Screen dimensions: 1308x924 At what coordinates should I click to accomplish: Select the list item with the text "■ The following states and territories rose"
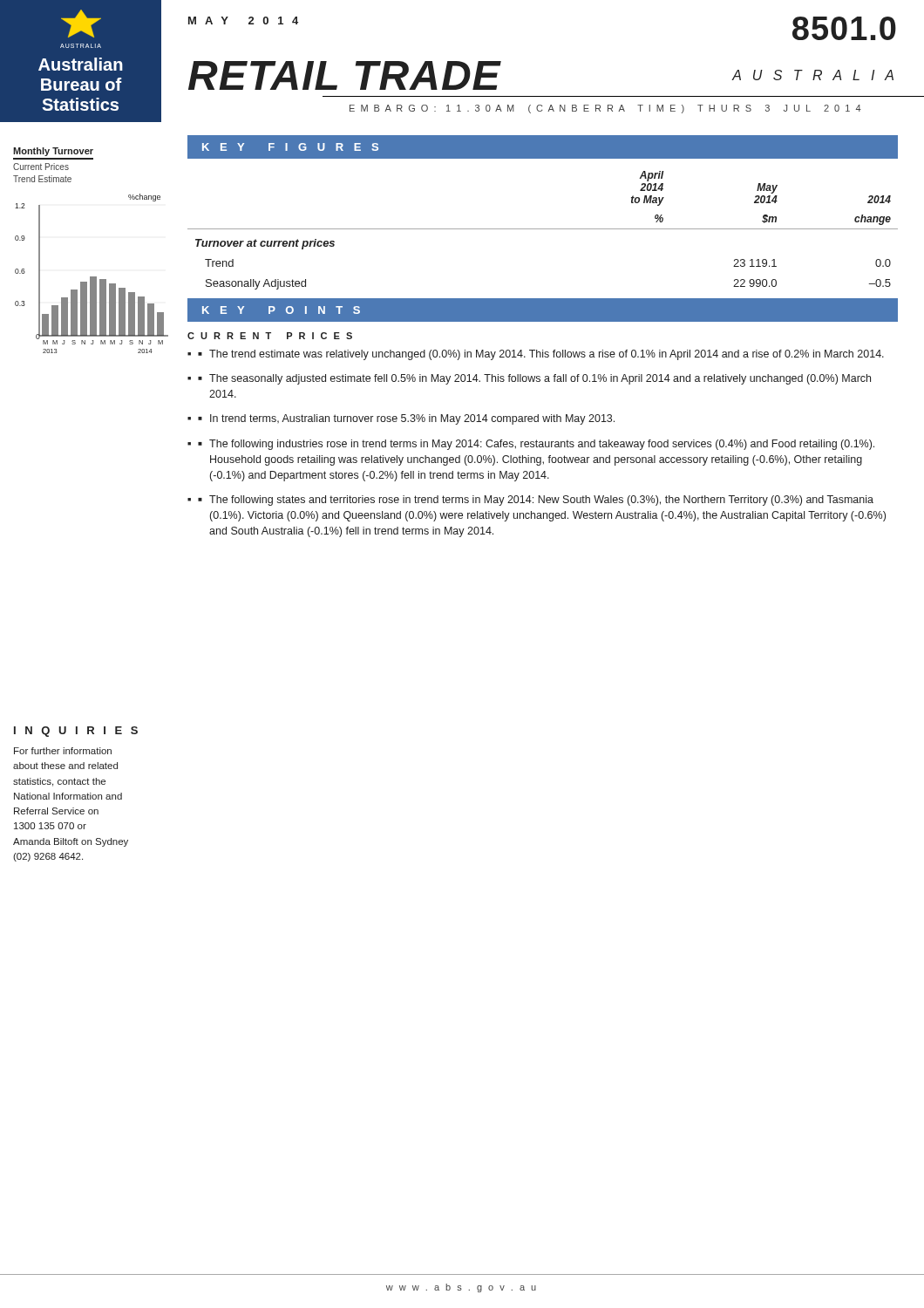pyautogui.click(x=548, y=515)
